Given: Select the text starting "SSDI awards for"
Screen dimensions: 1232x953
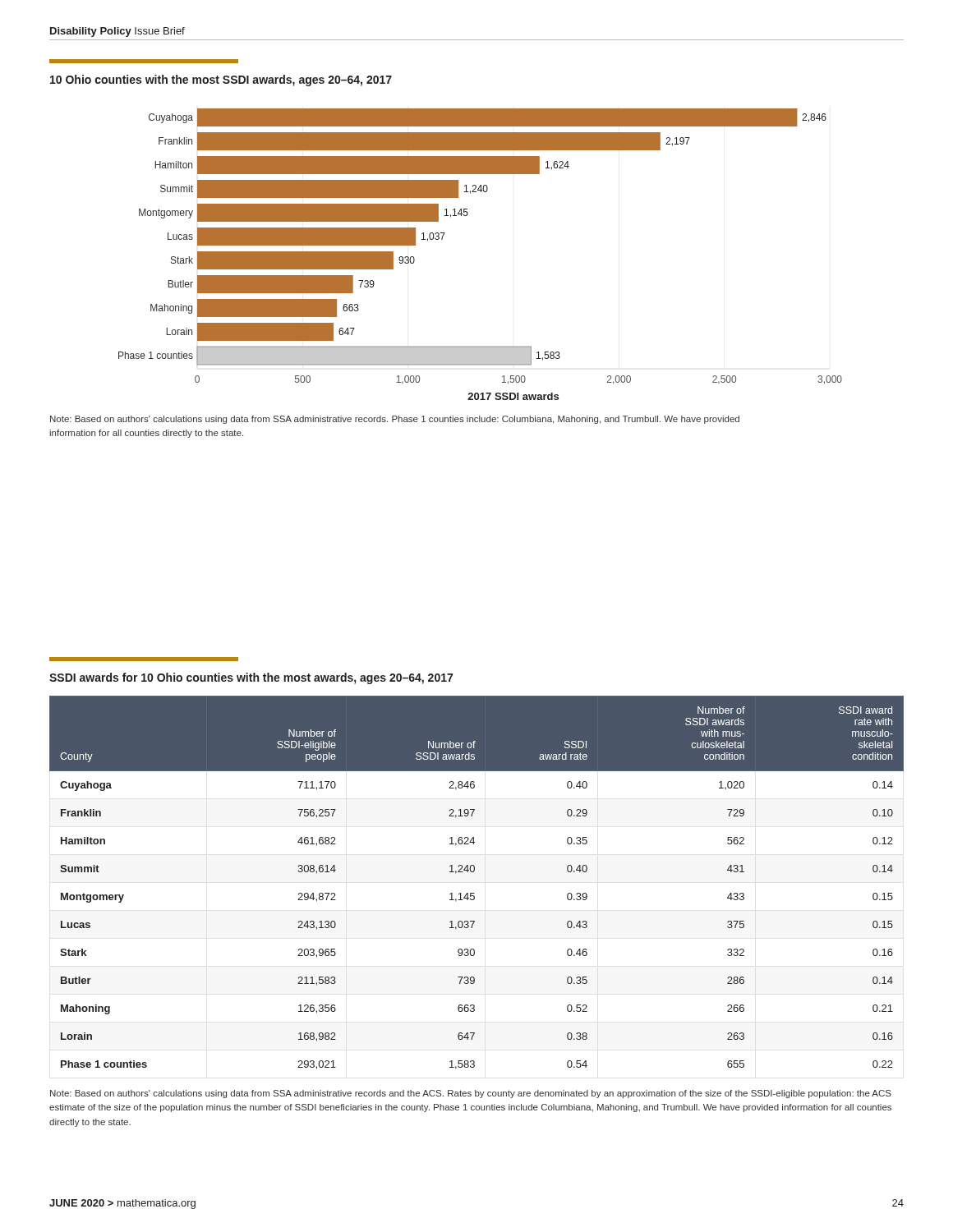Looking at the screenshot, I should [x=251, y=678].
